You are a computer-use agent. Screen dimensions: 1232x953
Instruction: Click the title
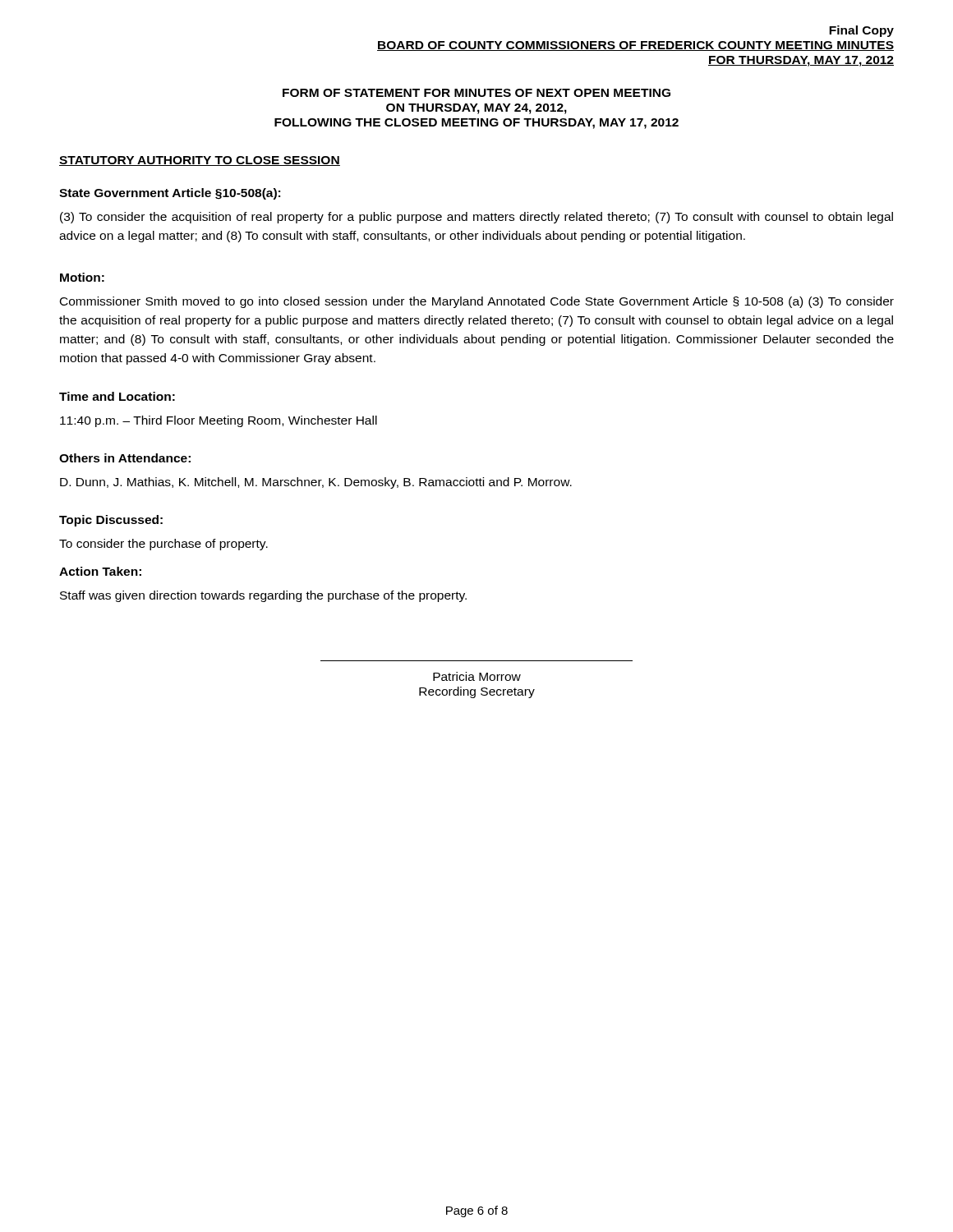pyautogui.click(x=476, y=108)
